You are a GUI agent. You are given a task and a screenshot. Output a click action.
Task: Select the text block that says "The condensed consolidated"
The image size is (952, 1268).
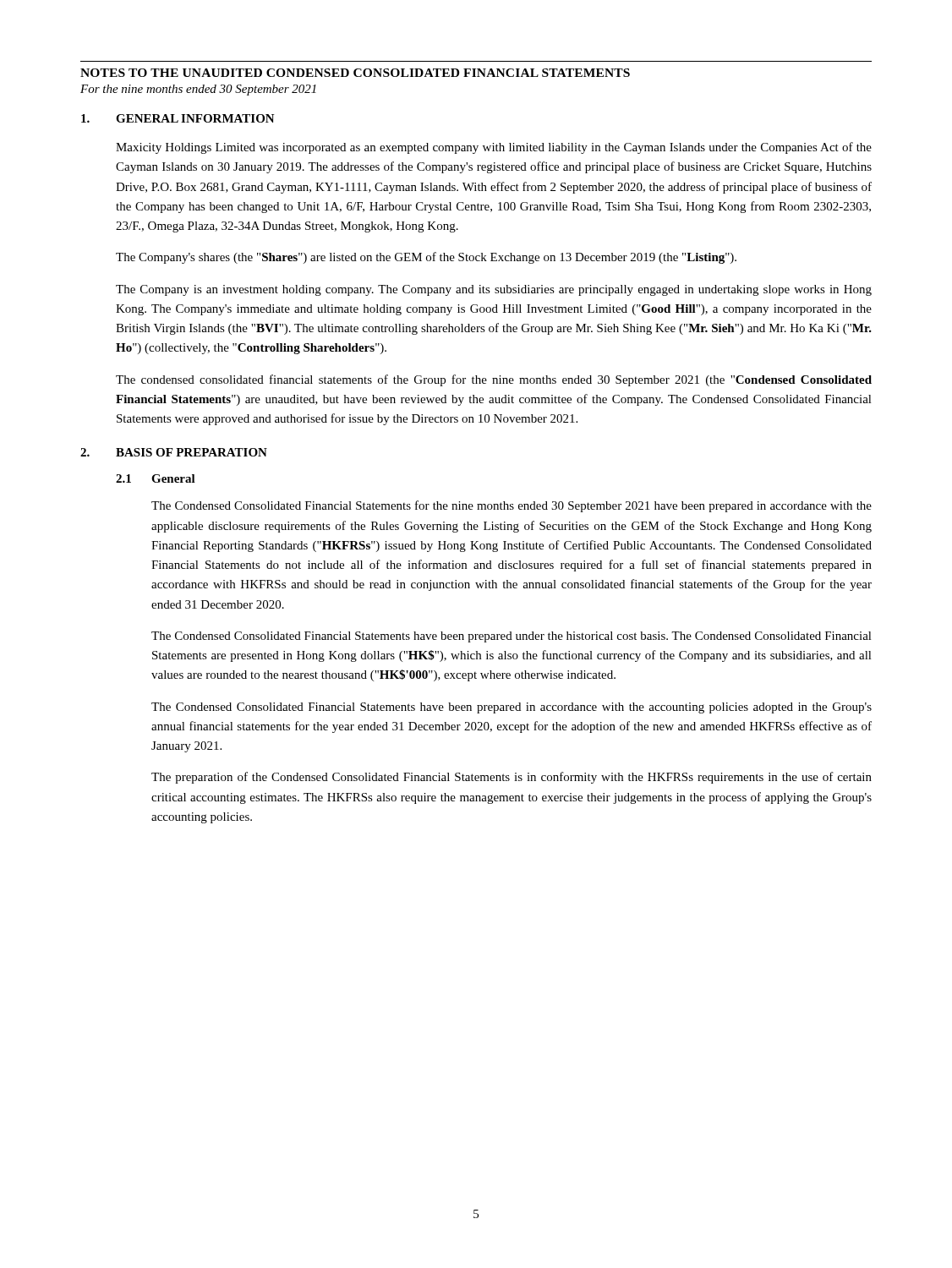[x=494, y=399]
